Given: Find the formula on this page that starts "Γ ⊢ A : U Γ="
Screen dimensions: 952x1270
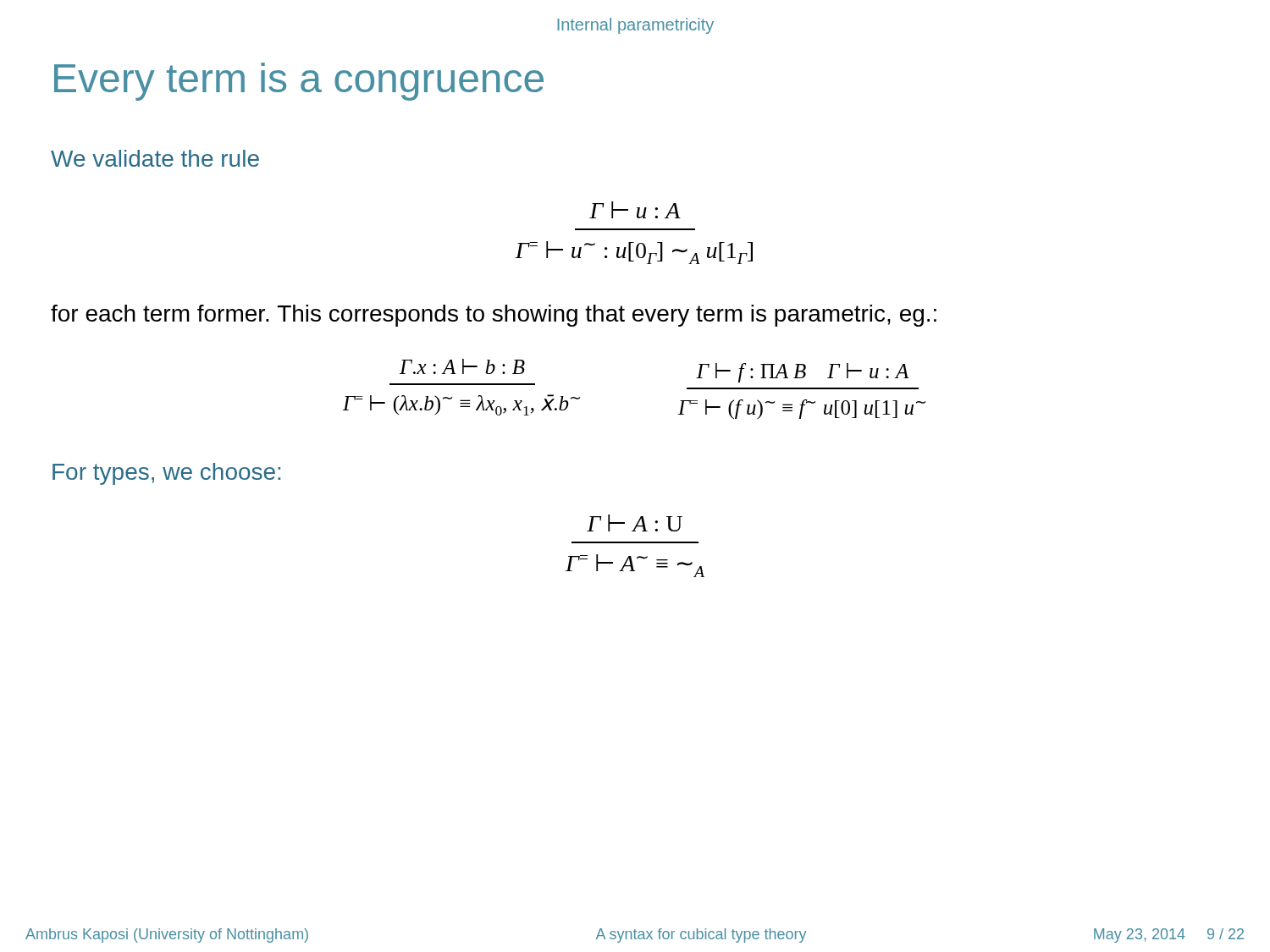Looking at the screenshot, I should (x=635, y=546).
